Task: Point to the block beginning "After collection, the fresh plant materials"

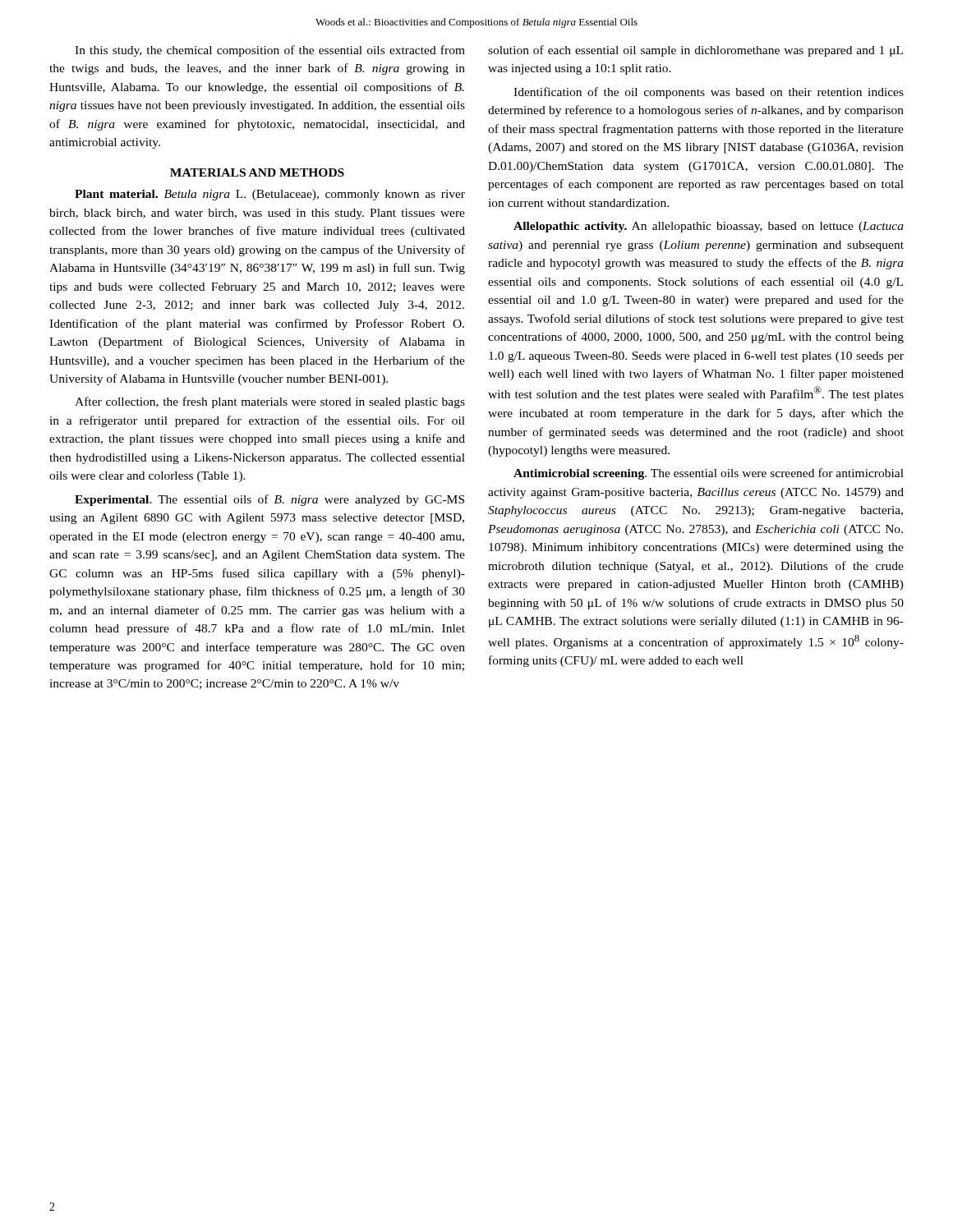Action: point(257,439)
